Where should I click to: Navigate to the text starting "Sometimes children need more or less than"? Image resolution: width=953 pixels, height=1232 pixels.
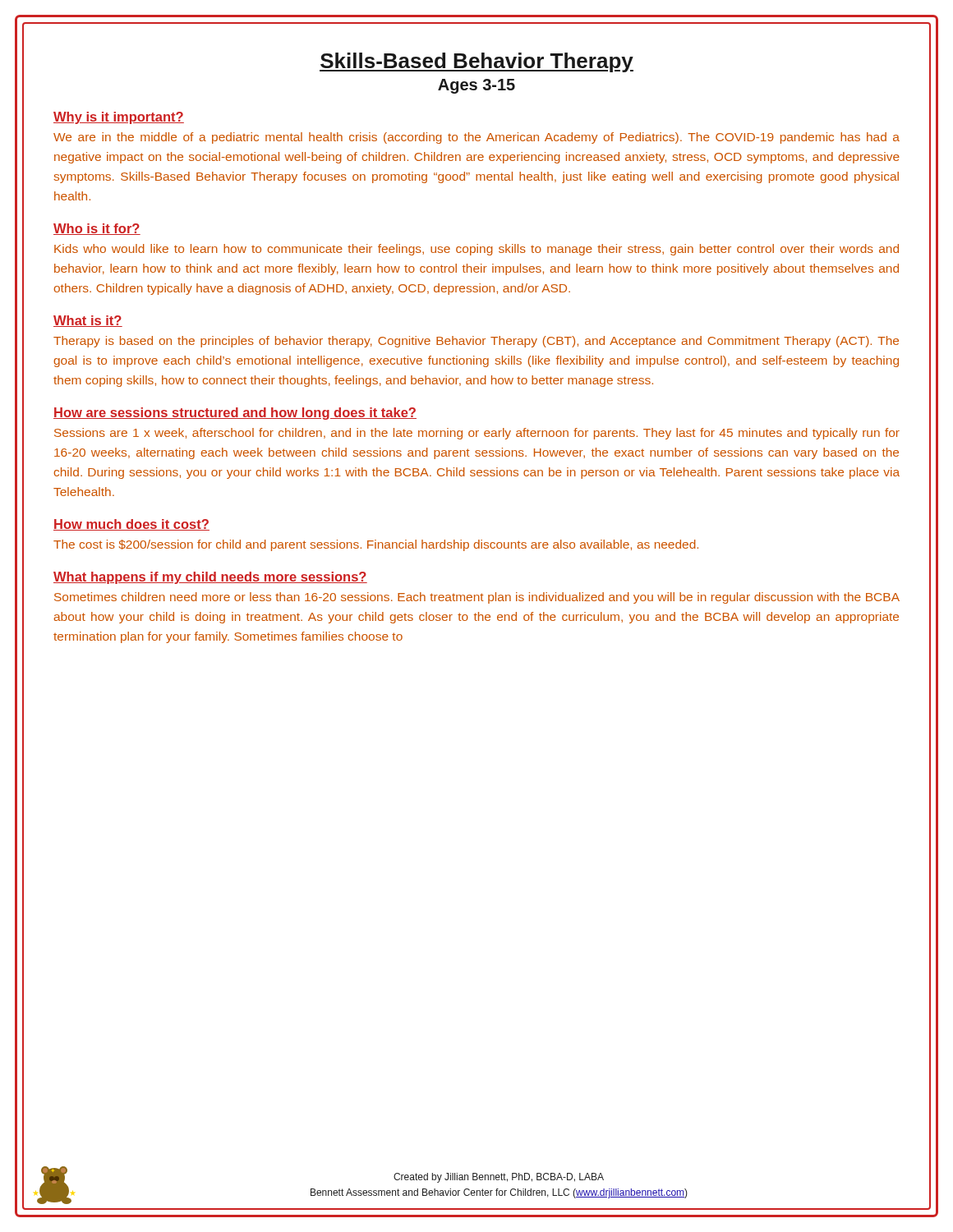pyautogui.click(x=476, y=617)
